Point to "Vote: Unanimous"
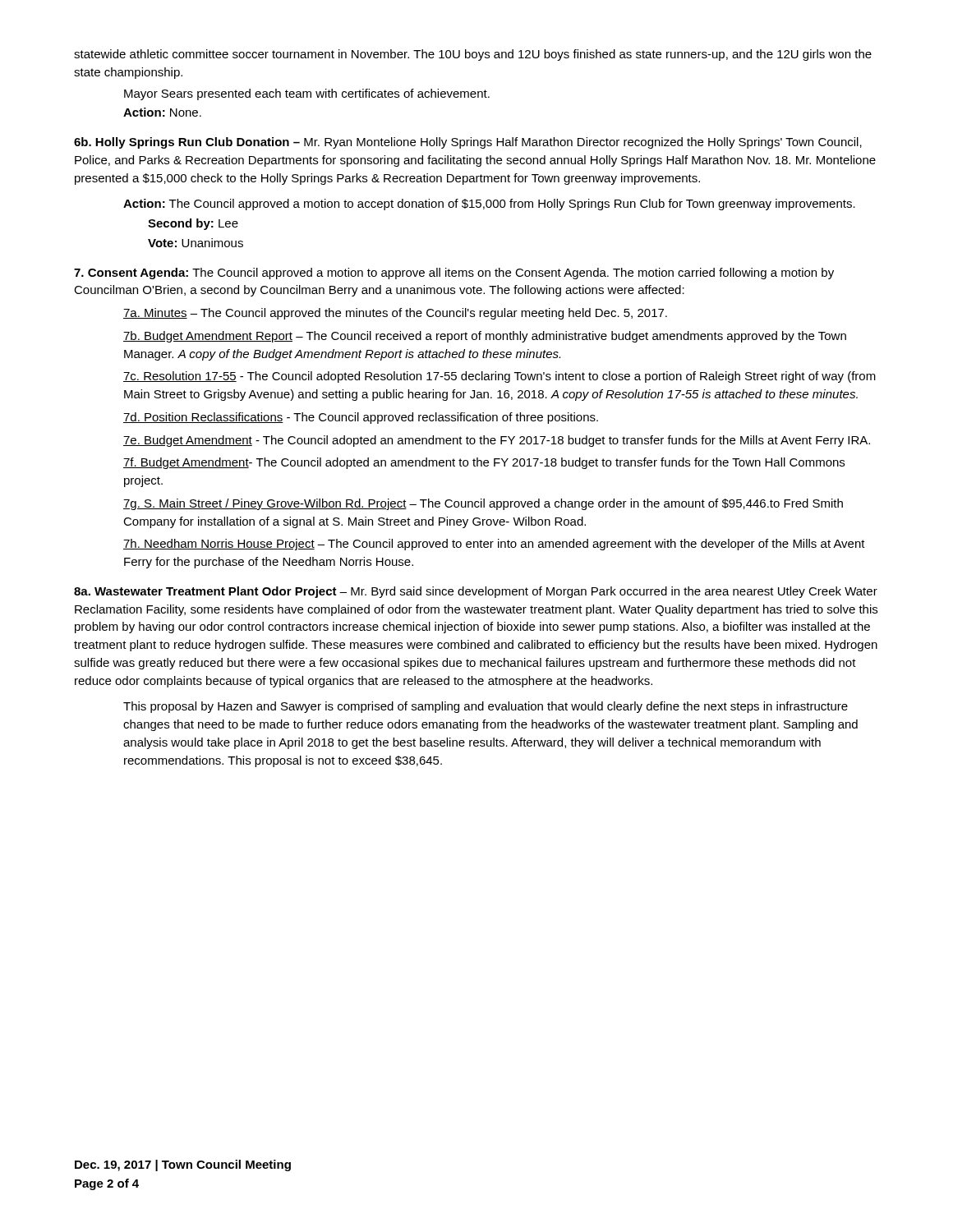 196,243
